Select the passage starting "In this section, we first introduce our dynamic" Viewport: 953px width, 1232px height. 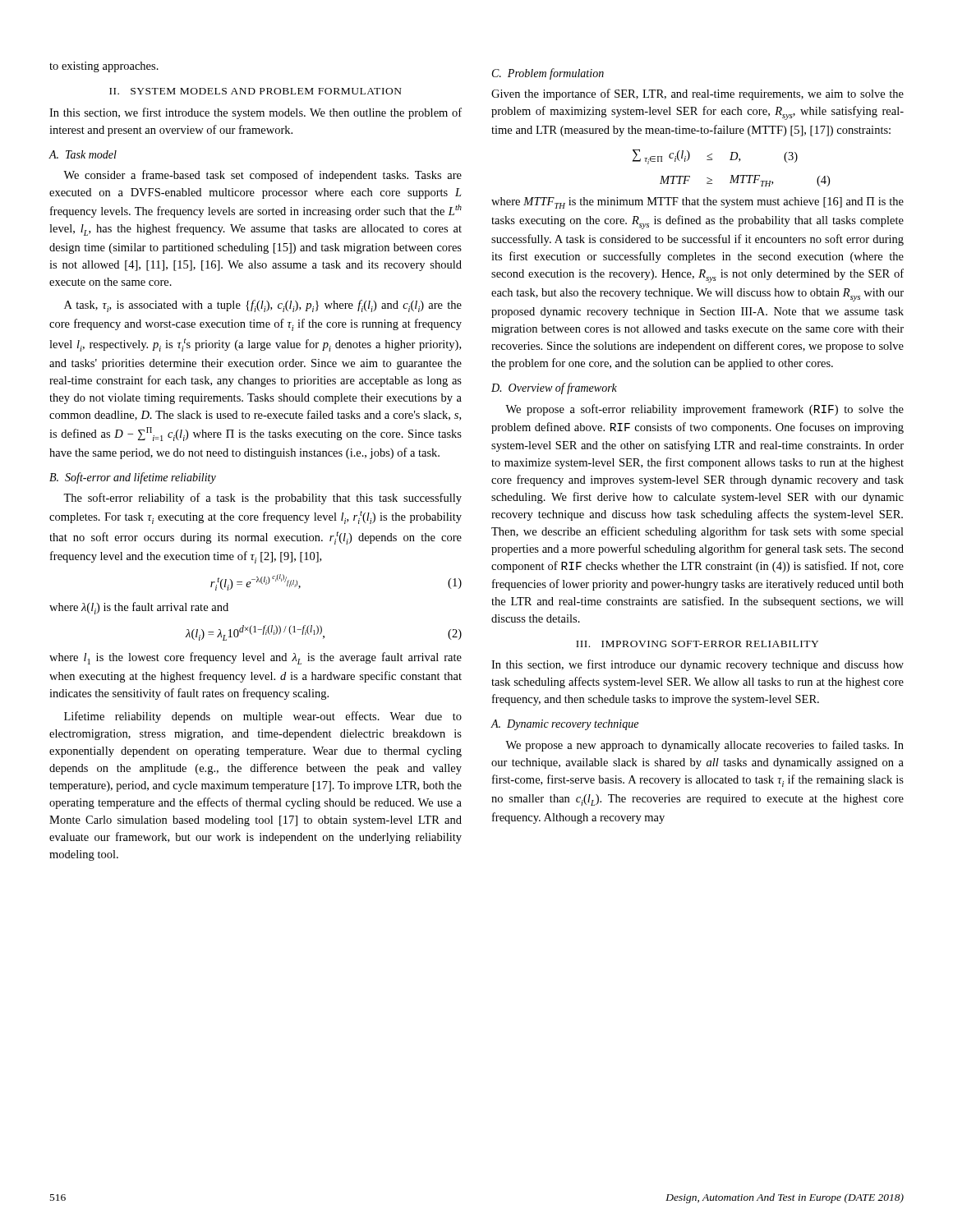point(698,683)
